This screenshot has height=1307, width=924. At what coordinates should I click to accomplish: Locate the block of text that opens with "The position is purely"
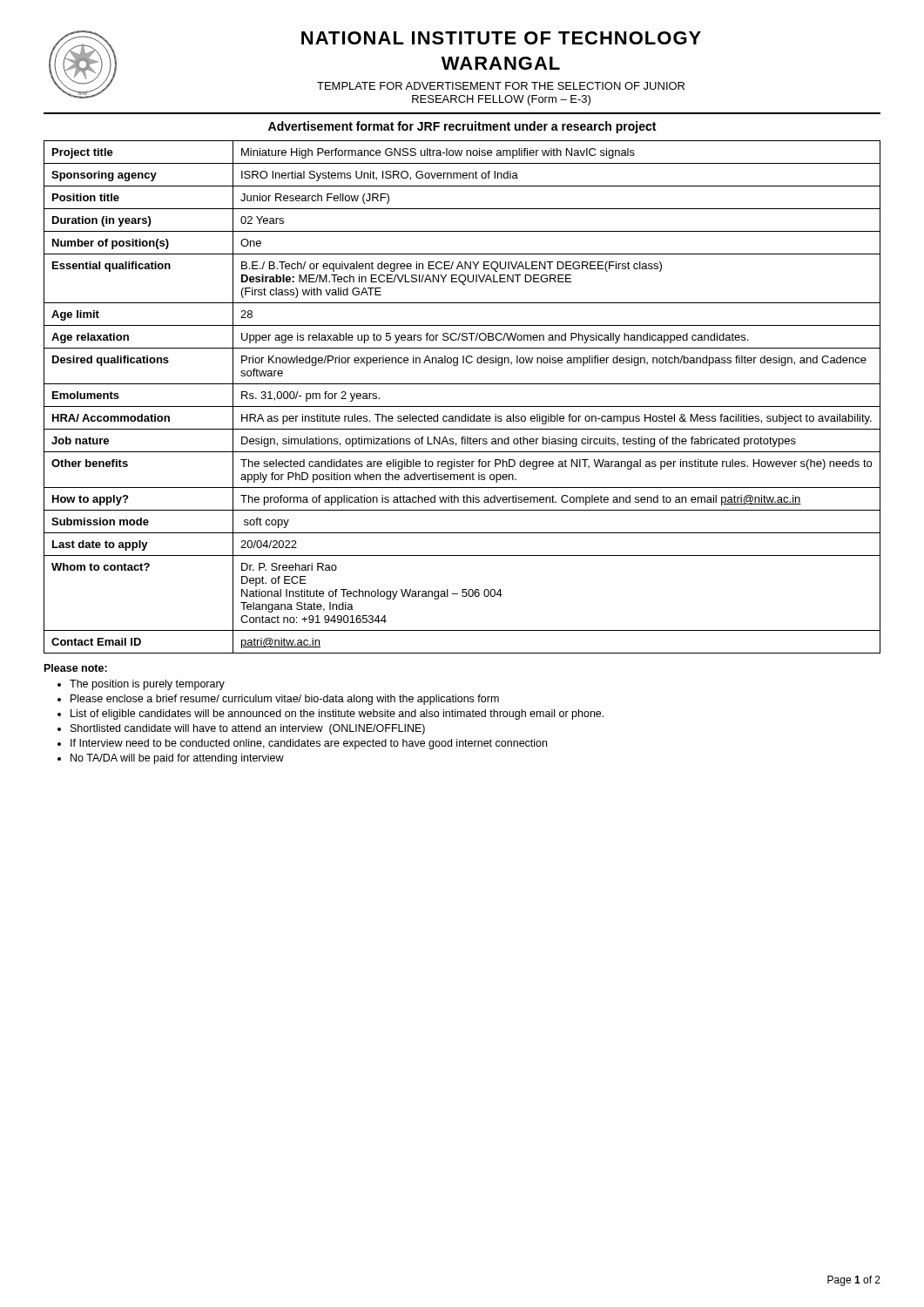click(147, 684)
